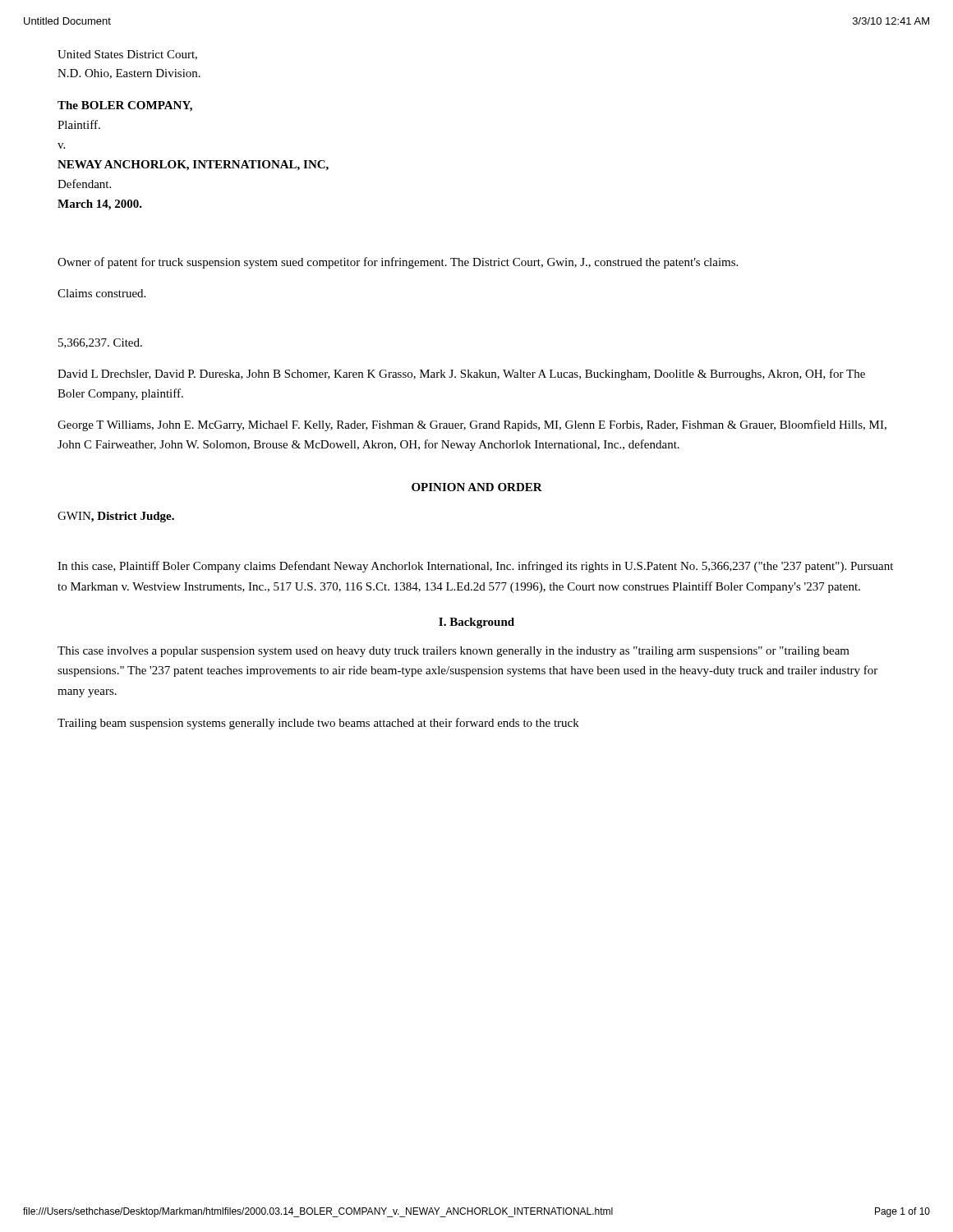Find the block on this page that starts "In this case, Plaintiff Boler Company claims"

[x=475, y=576]
